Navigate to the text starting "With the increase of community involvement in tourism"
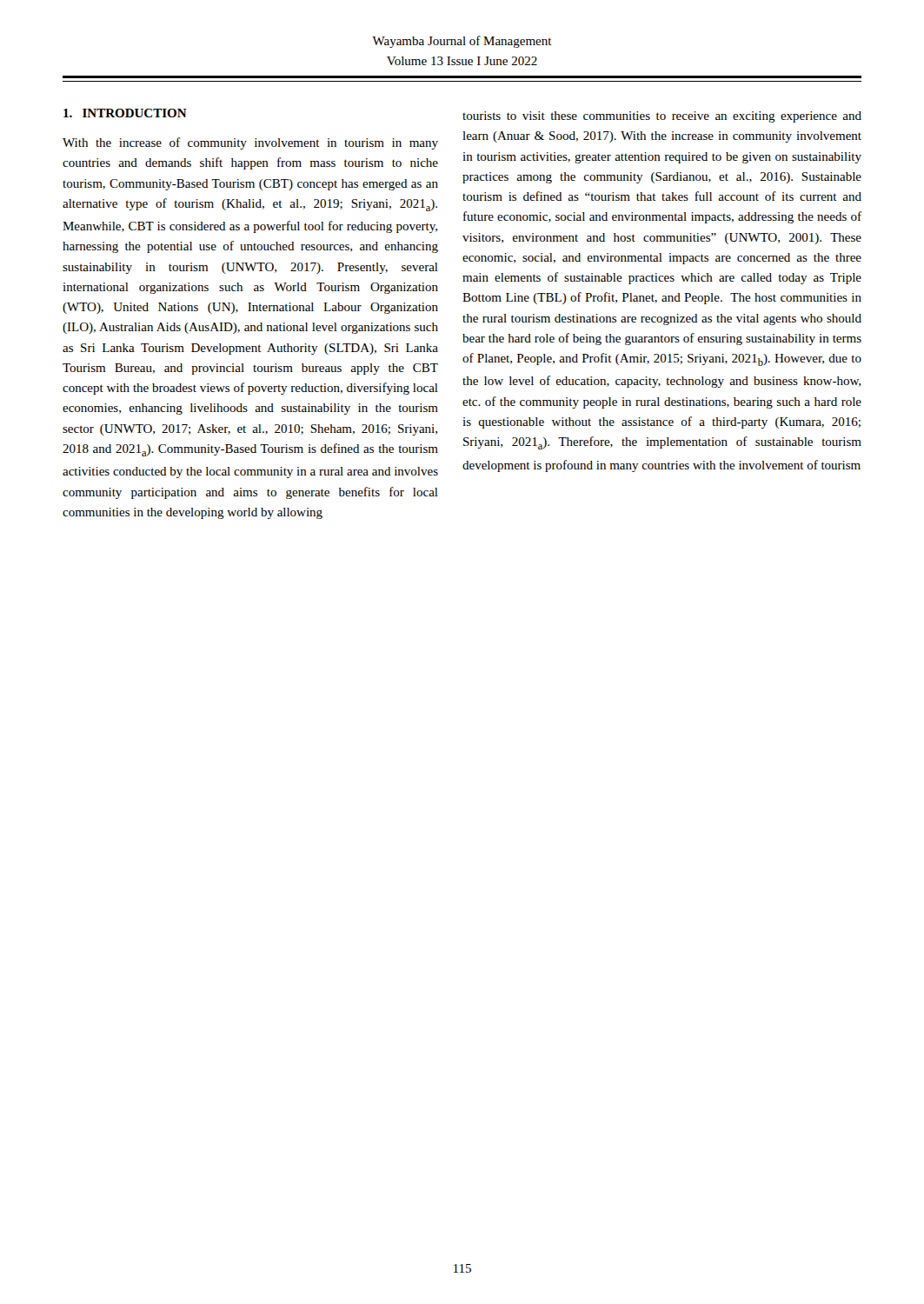The height and width of the screenshot is (1304, 924). pyautogui.click(x=250, y=327)
